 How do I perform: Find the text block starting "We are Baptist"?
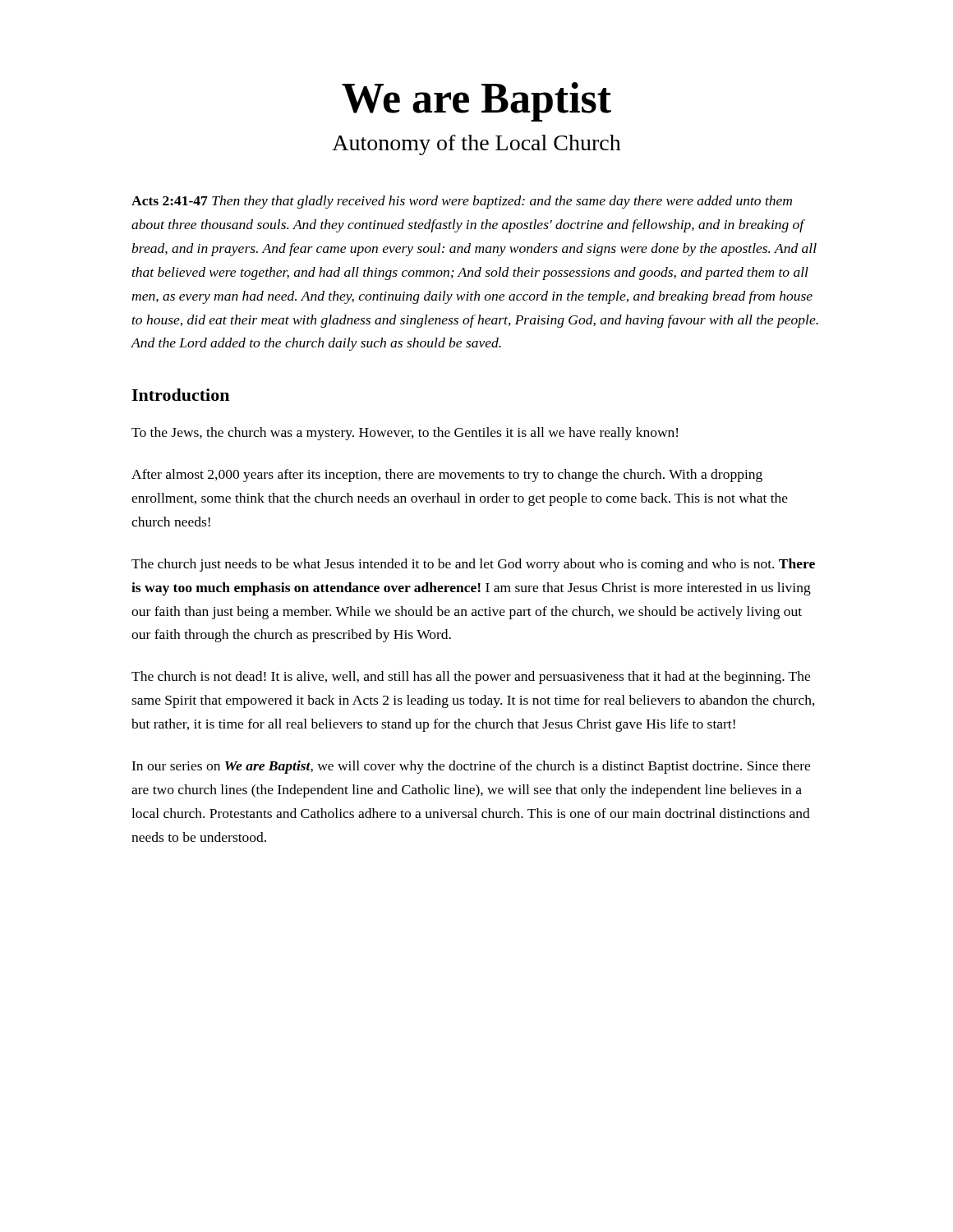476,116
